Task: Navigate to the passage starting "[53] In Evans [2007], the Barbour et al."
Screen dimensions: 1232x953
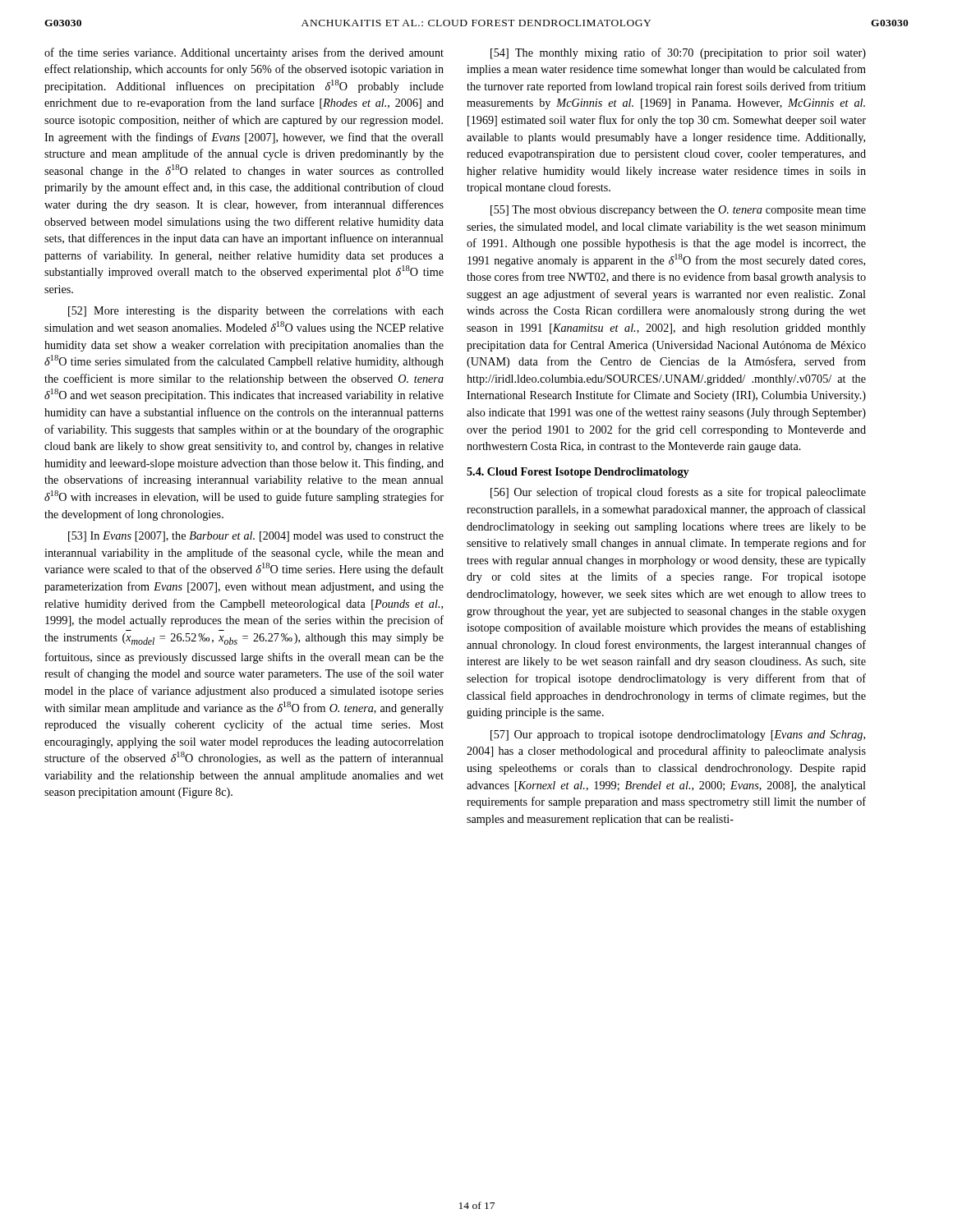Action: click(x=244, y=664)
